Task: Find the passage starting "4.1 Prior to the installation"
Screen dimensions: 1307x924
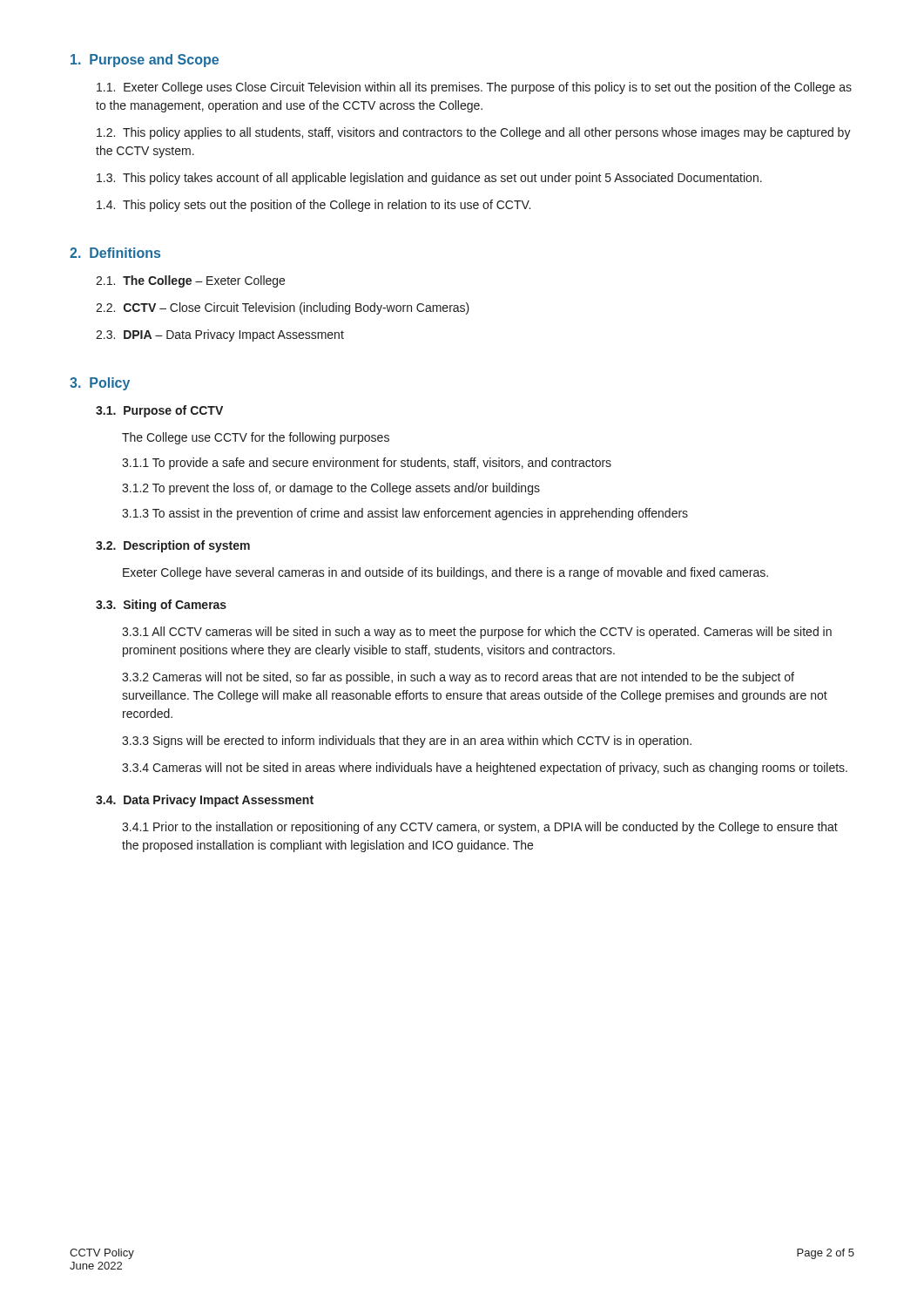Action: (x=480, y=836)
